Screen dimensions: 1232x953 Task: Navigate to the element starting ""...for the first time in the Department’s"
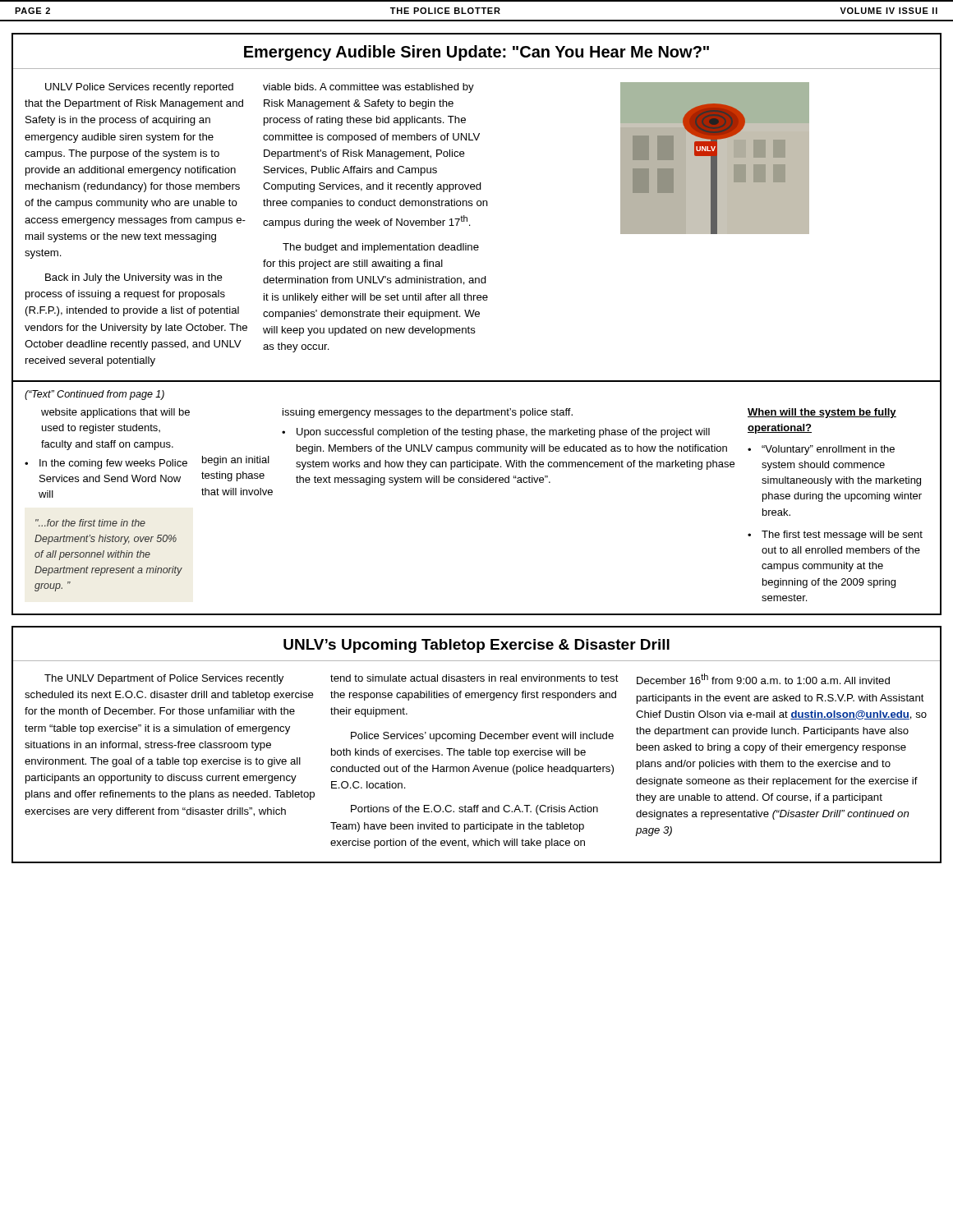(x=108, y=554)
